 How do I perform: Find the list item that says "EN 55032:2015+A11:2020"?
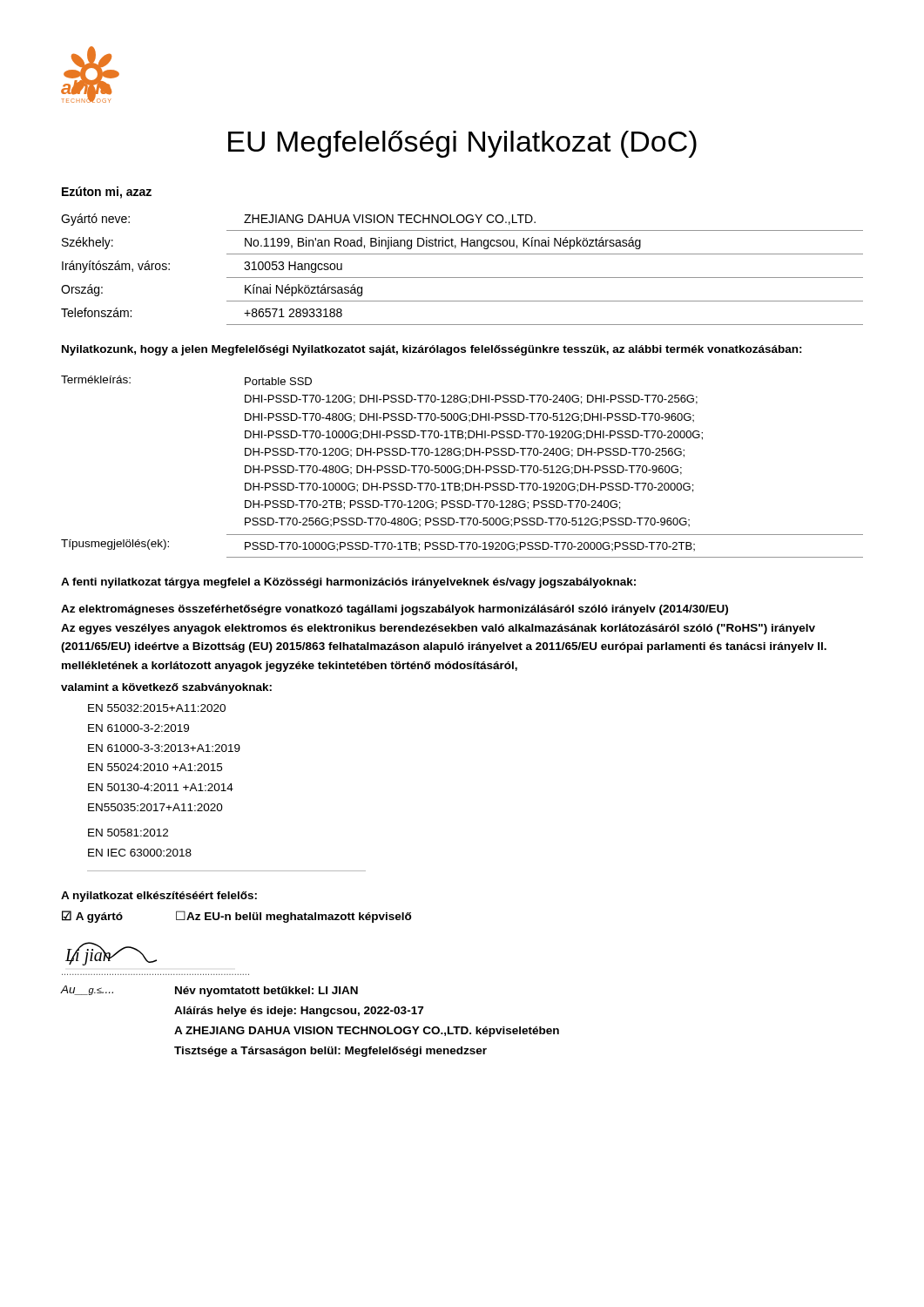click(157, 708)
